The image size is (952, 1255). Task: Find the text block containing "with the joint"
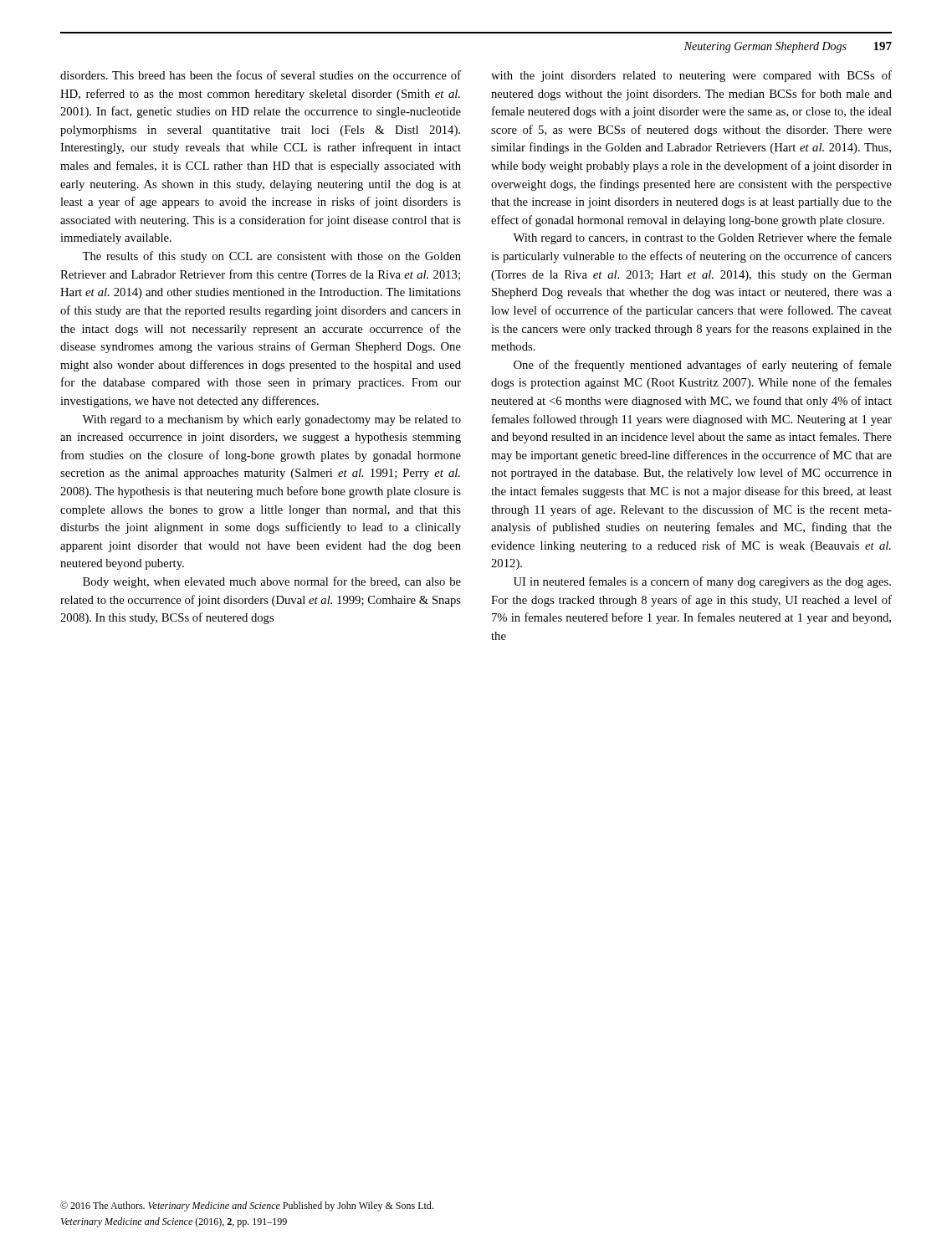(x=691, y=356)
